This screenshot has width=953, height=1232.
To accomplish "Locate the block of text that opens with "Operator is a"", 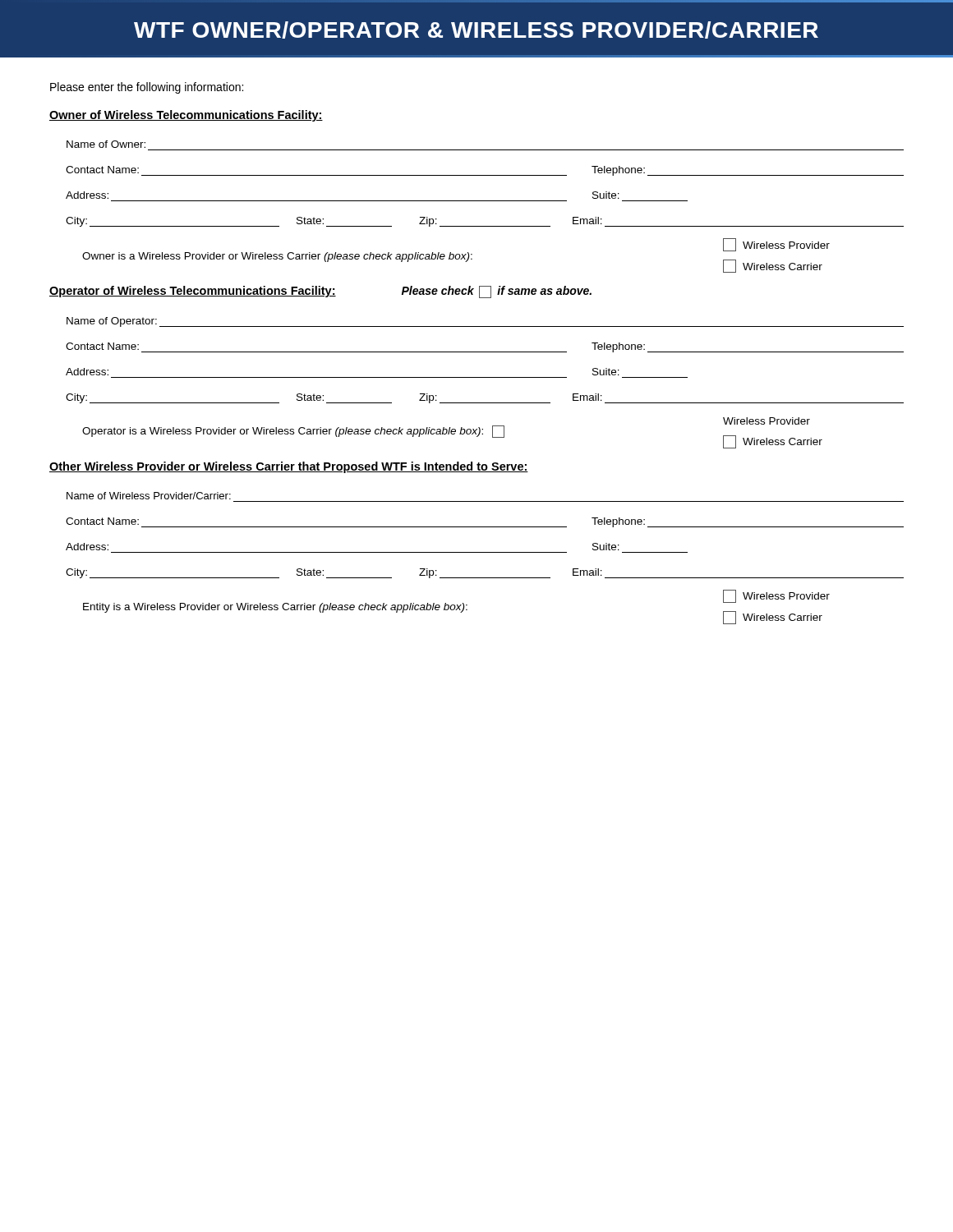I will point(493,431).
